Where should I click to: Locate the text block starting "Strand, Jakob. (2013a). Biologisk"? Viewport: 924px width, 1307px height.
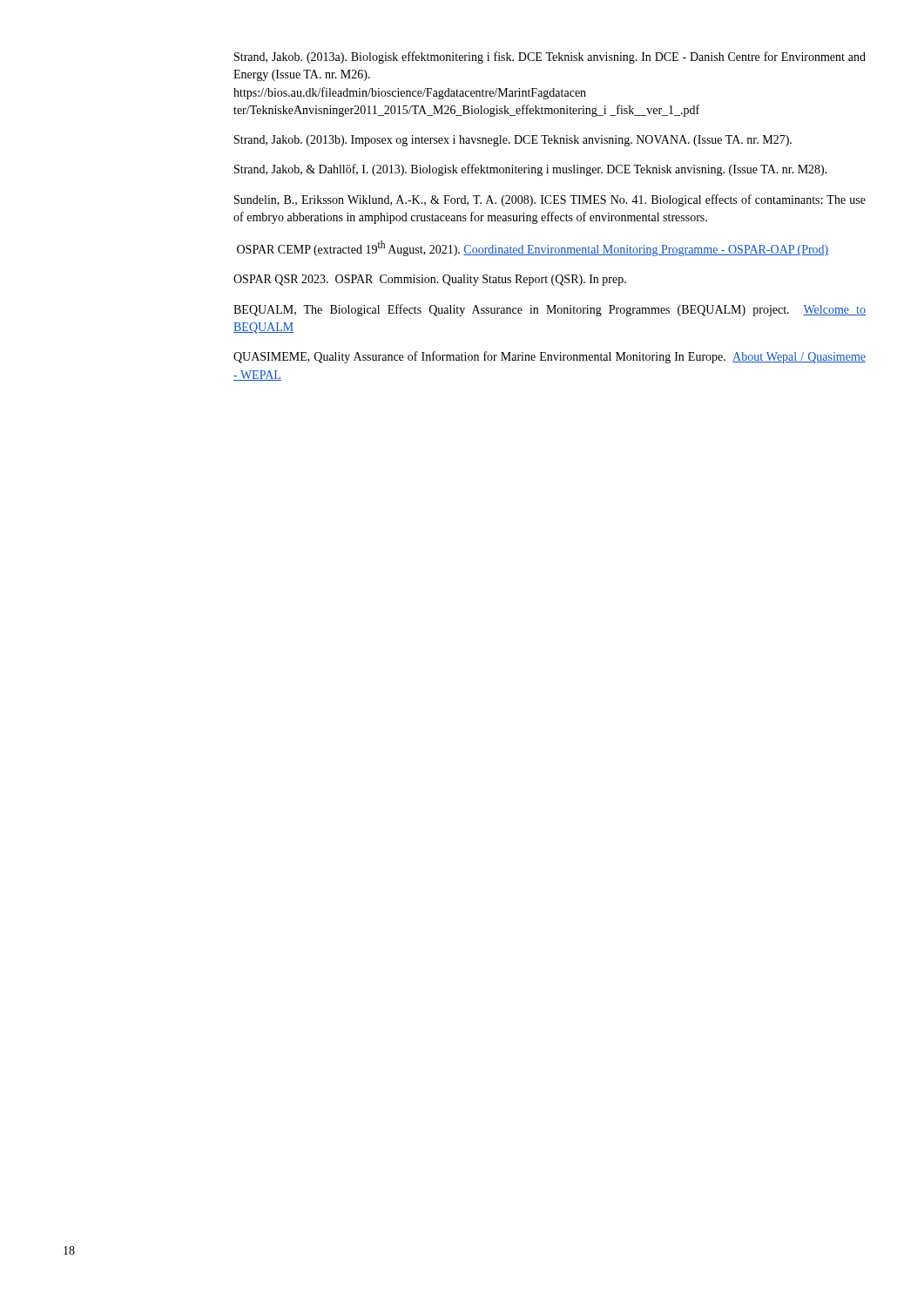[x=550, y=84]
